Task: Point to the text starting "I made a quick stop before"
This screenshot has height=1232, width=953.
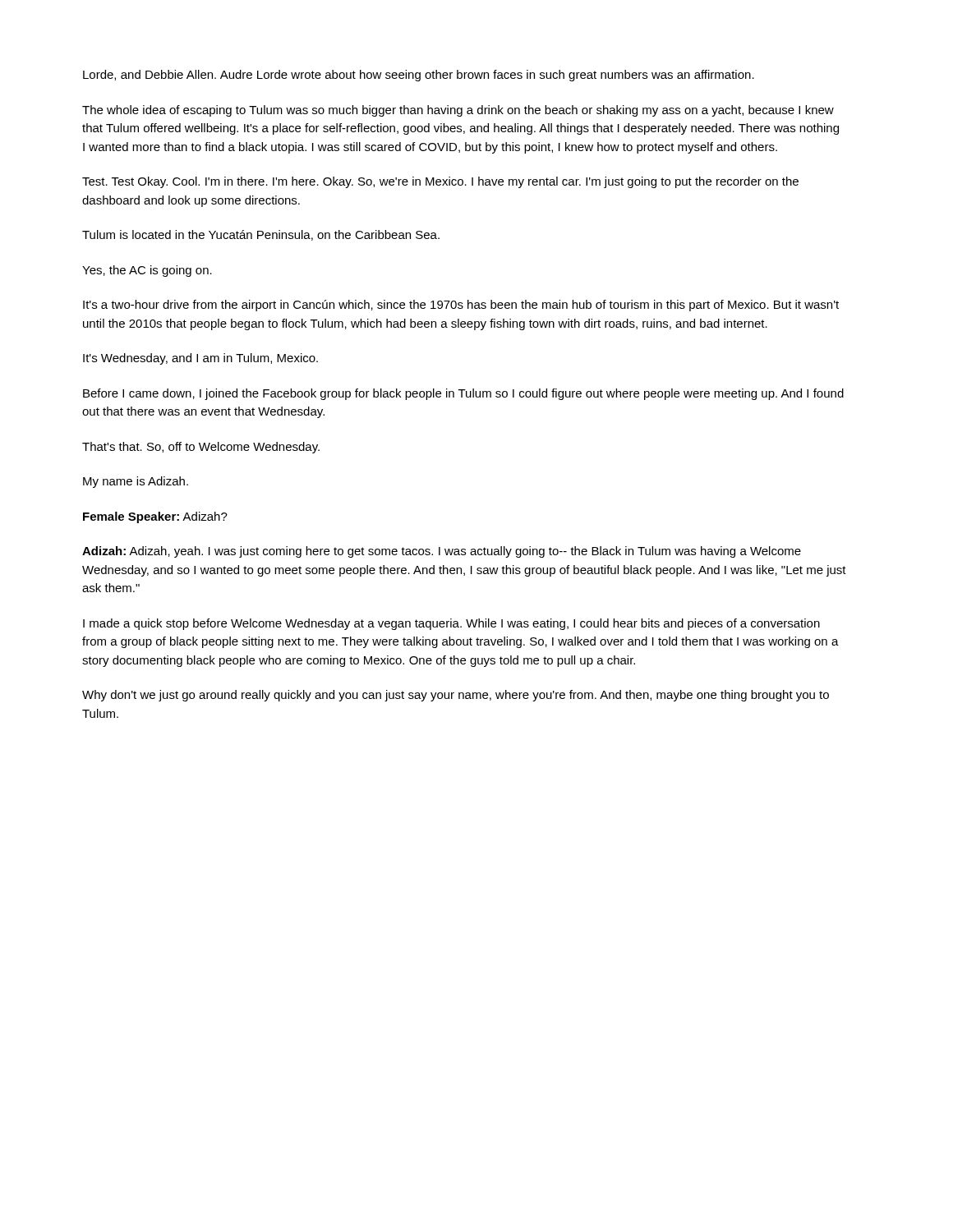Action: point(460,641)
